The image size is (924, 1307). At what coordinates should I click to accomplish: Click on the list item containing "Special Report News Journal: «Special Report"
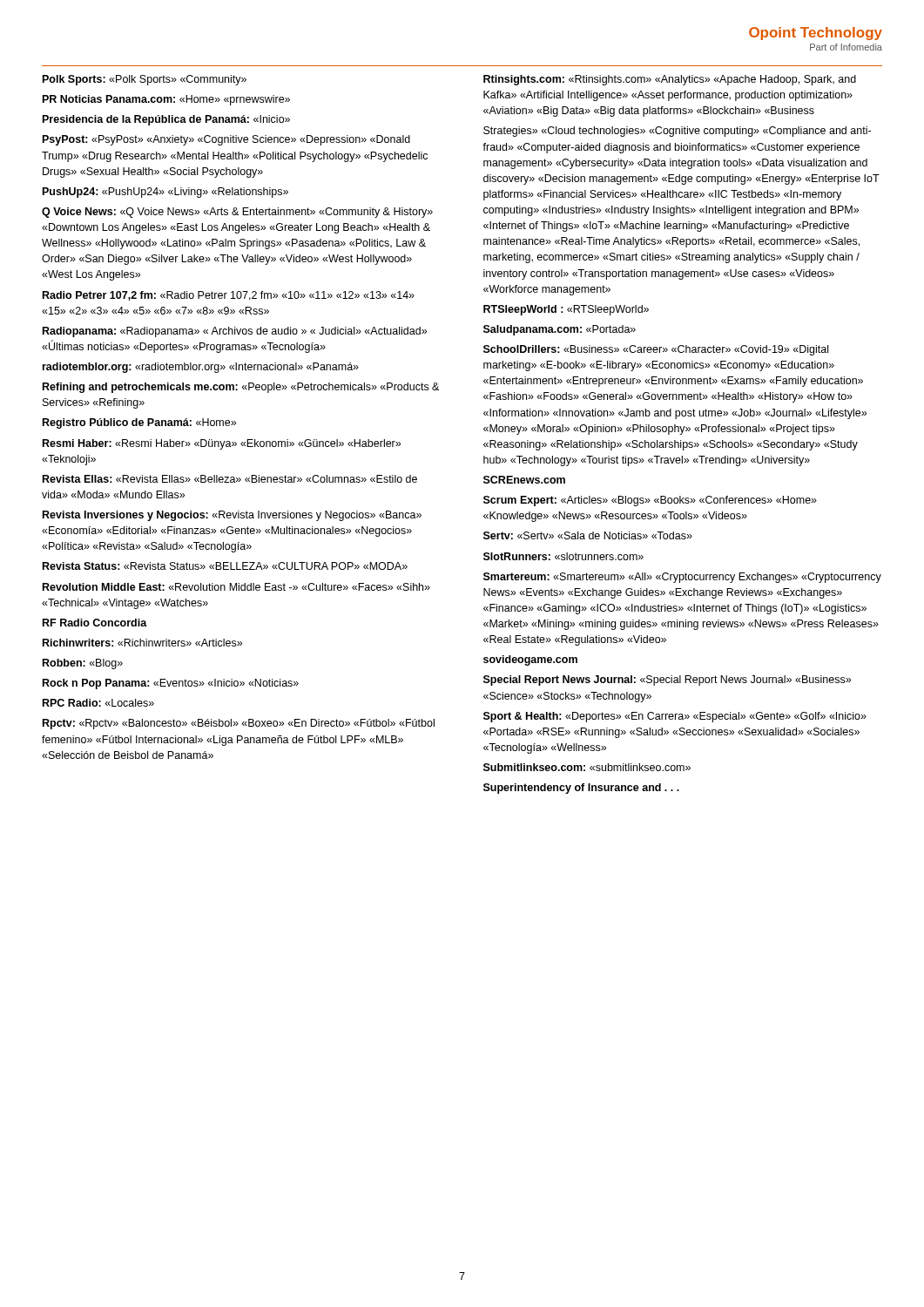pos(667,688)
